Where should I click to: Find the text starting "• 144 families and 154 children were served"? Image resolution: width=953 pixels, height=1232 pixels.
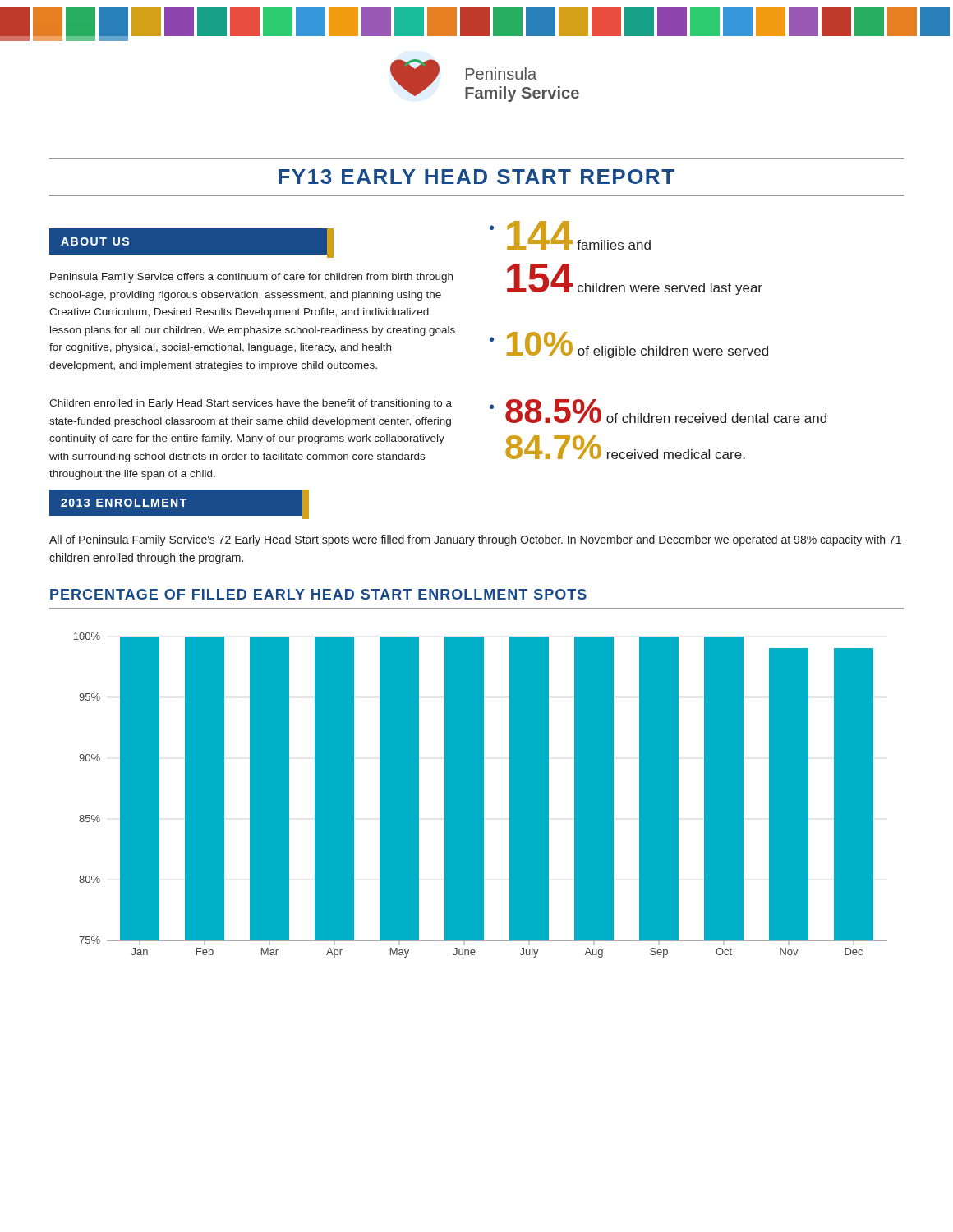click(626, 258)
